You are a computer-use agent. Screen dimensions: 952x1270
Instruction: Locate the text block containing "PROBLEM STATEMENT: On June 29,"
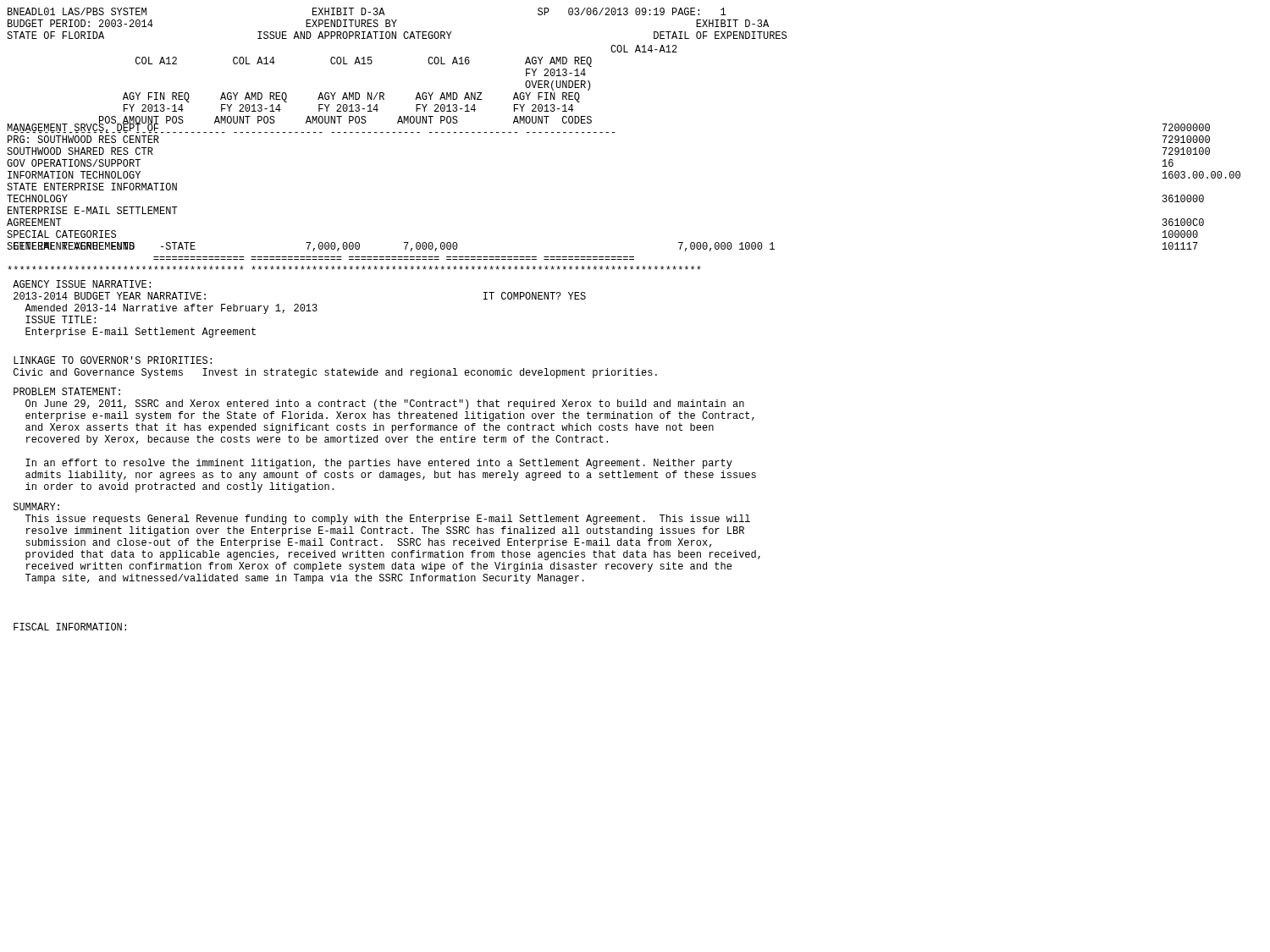tap(635, 440)
